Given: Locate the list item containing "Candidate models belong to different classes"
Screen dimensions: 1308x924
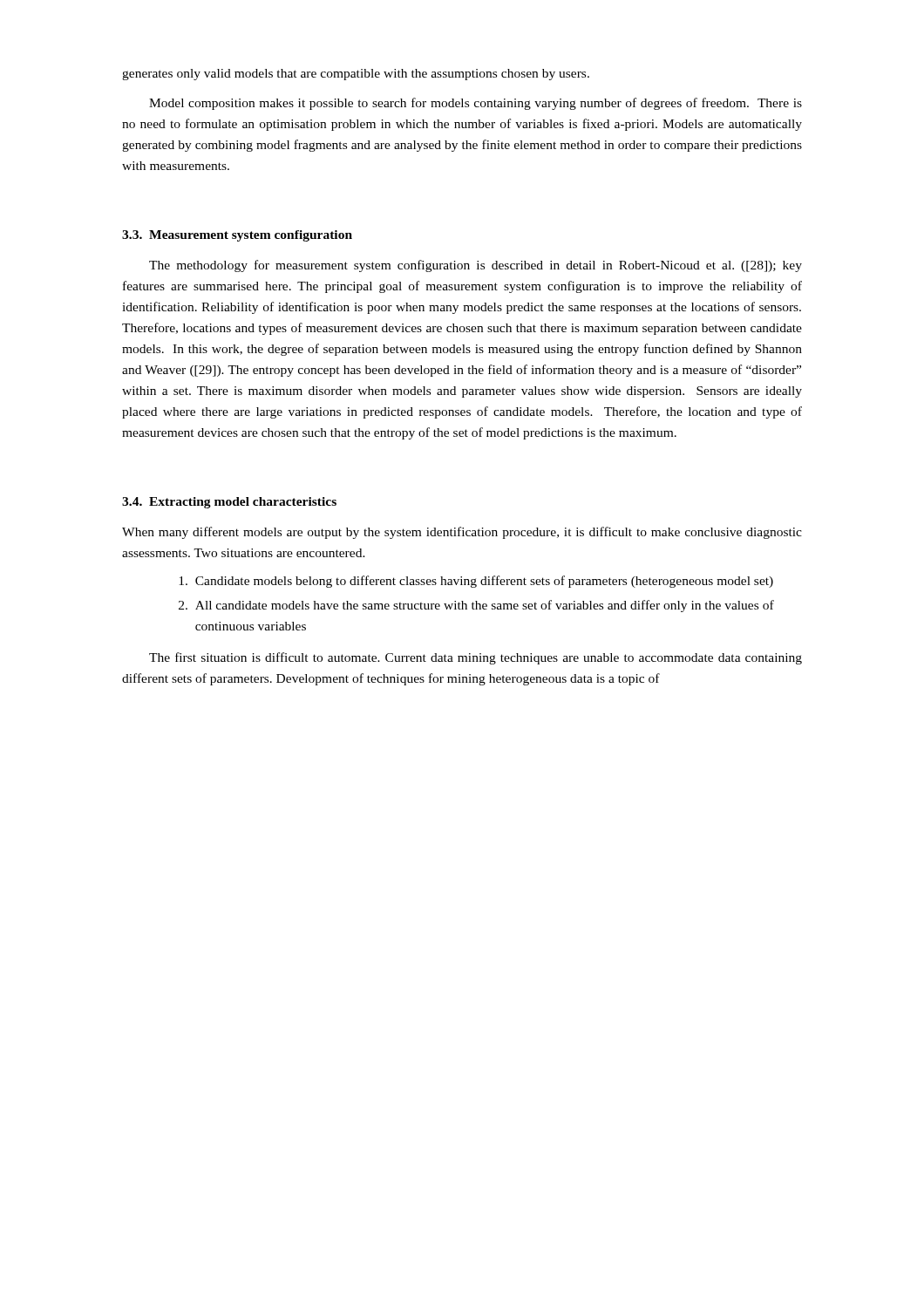Looking at the screenshot, I should tap(480, 581).
